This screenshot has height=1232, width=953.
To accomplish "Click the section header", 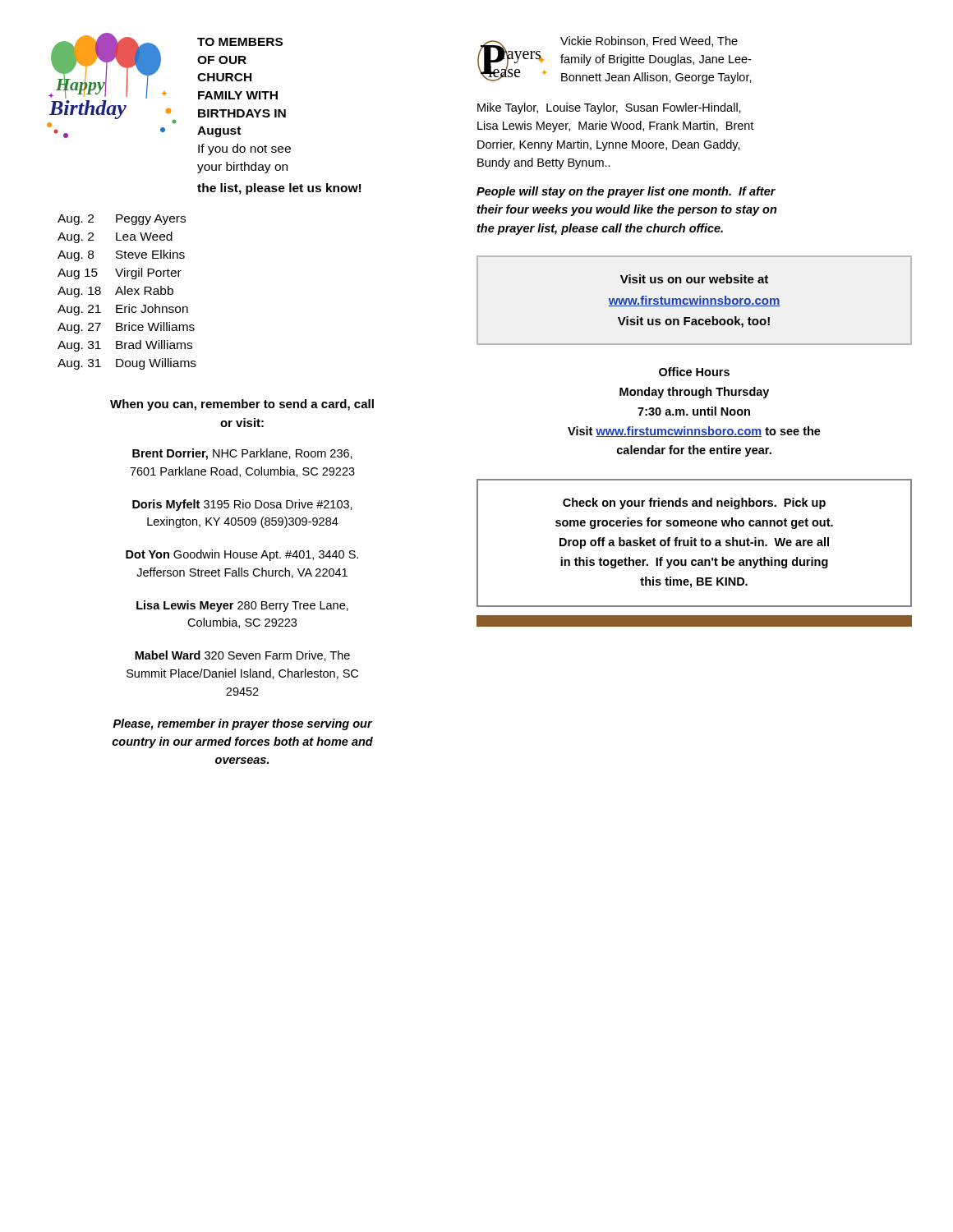I will click(242, 413).
